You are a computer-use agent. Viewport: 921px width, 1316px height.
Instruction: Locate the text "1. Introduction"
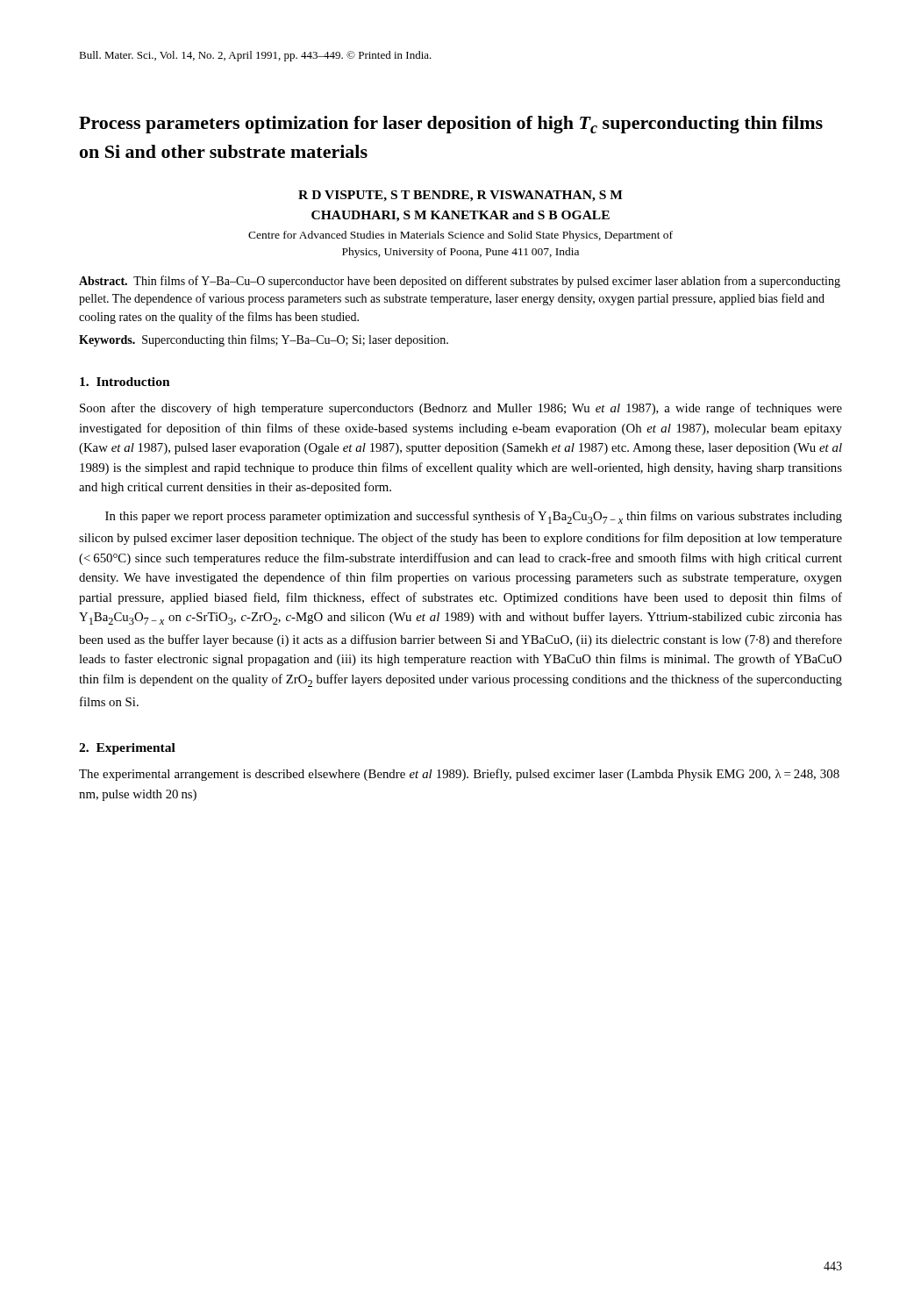(124, 381)
